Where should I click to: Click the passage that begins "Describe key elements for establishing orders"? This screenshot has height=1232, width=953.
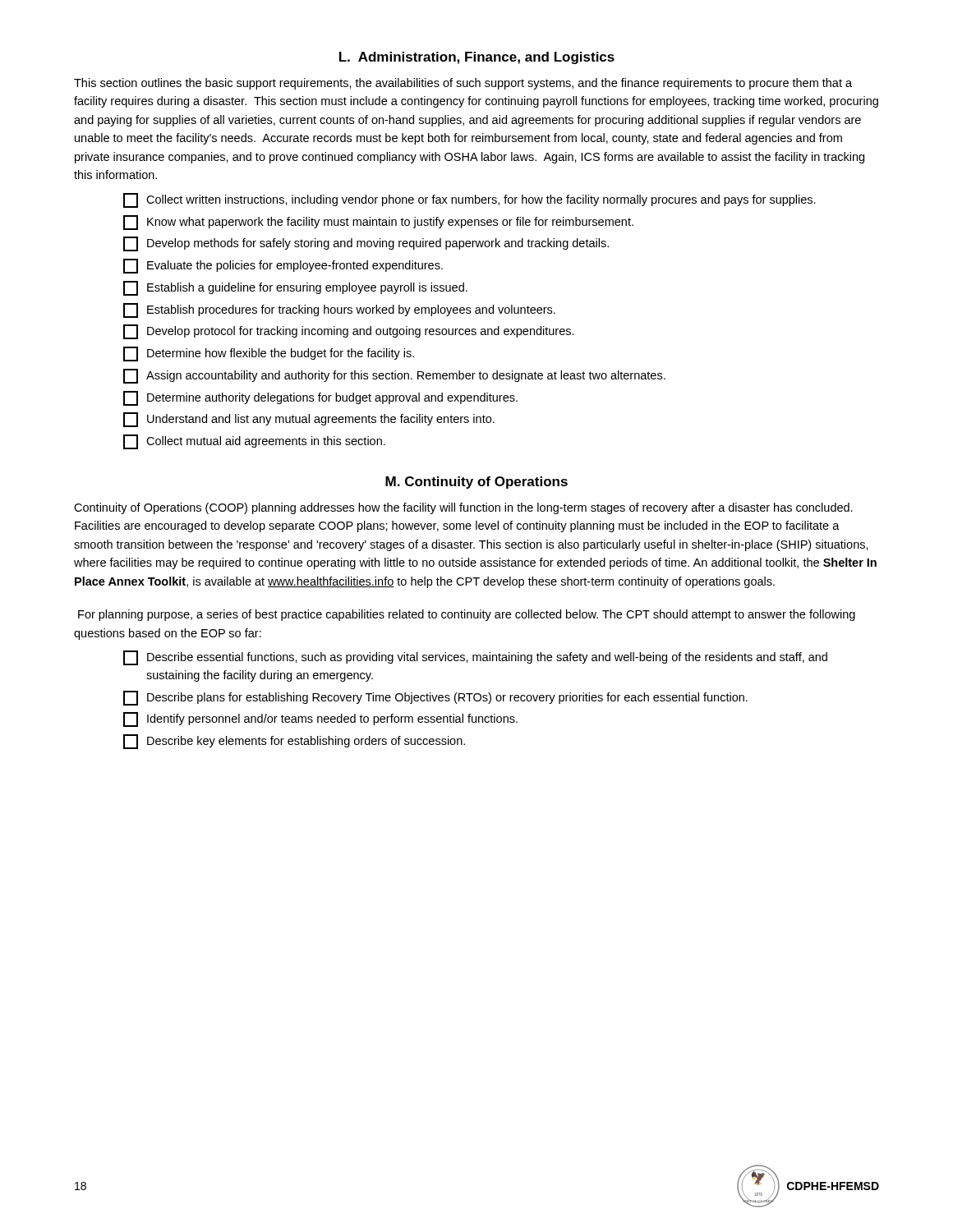(294, 742)
